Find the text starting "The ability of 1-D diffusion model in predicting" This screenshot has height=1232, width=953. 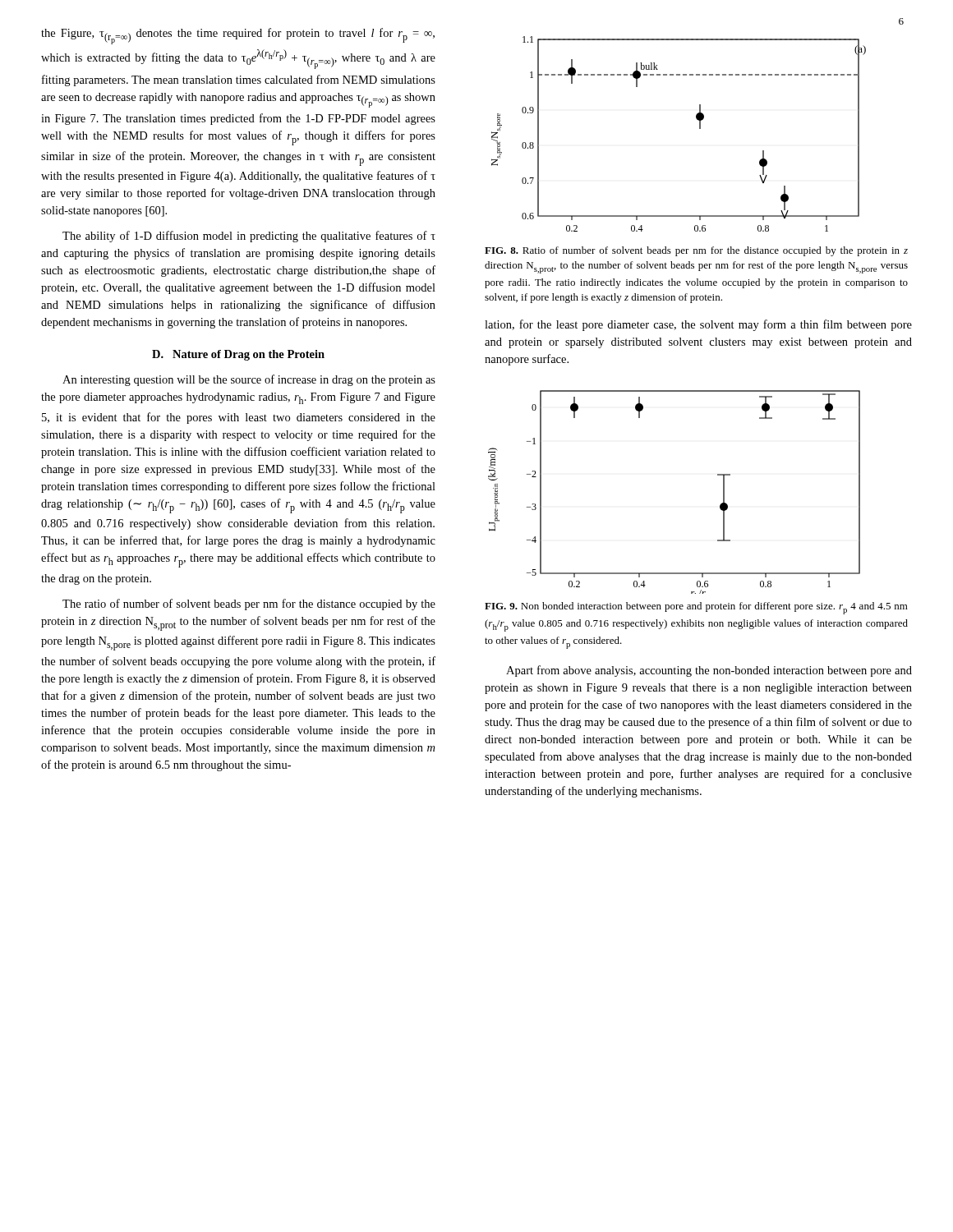pos(238,280)
